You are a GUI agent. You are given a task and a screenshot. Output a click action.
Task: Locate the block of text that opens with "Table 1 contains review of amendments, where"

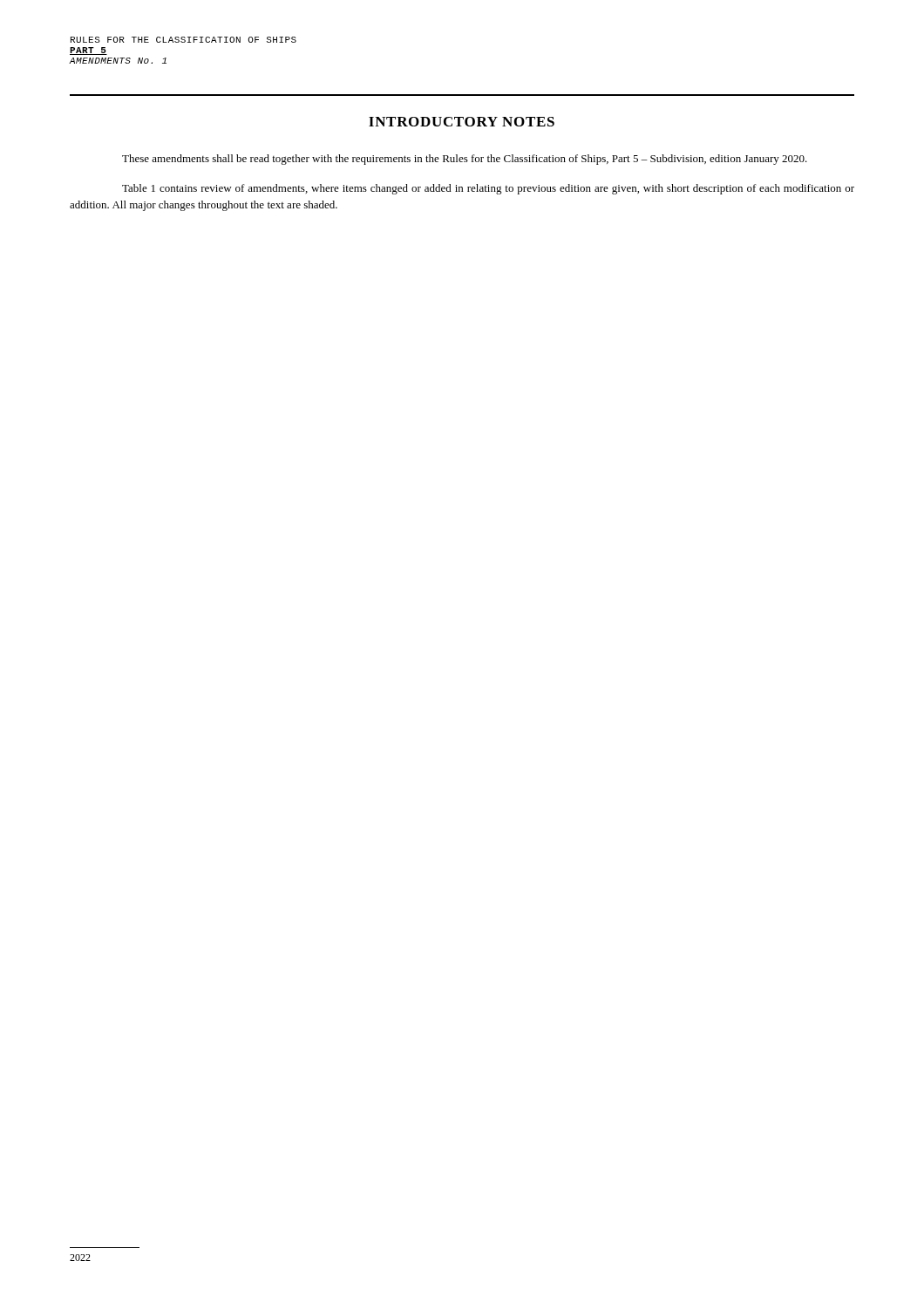[x=462, y=196]
